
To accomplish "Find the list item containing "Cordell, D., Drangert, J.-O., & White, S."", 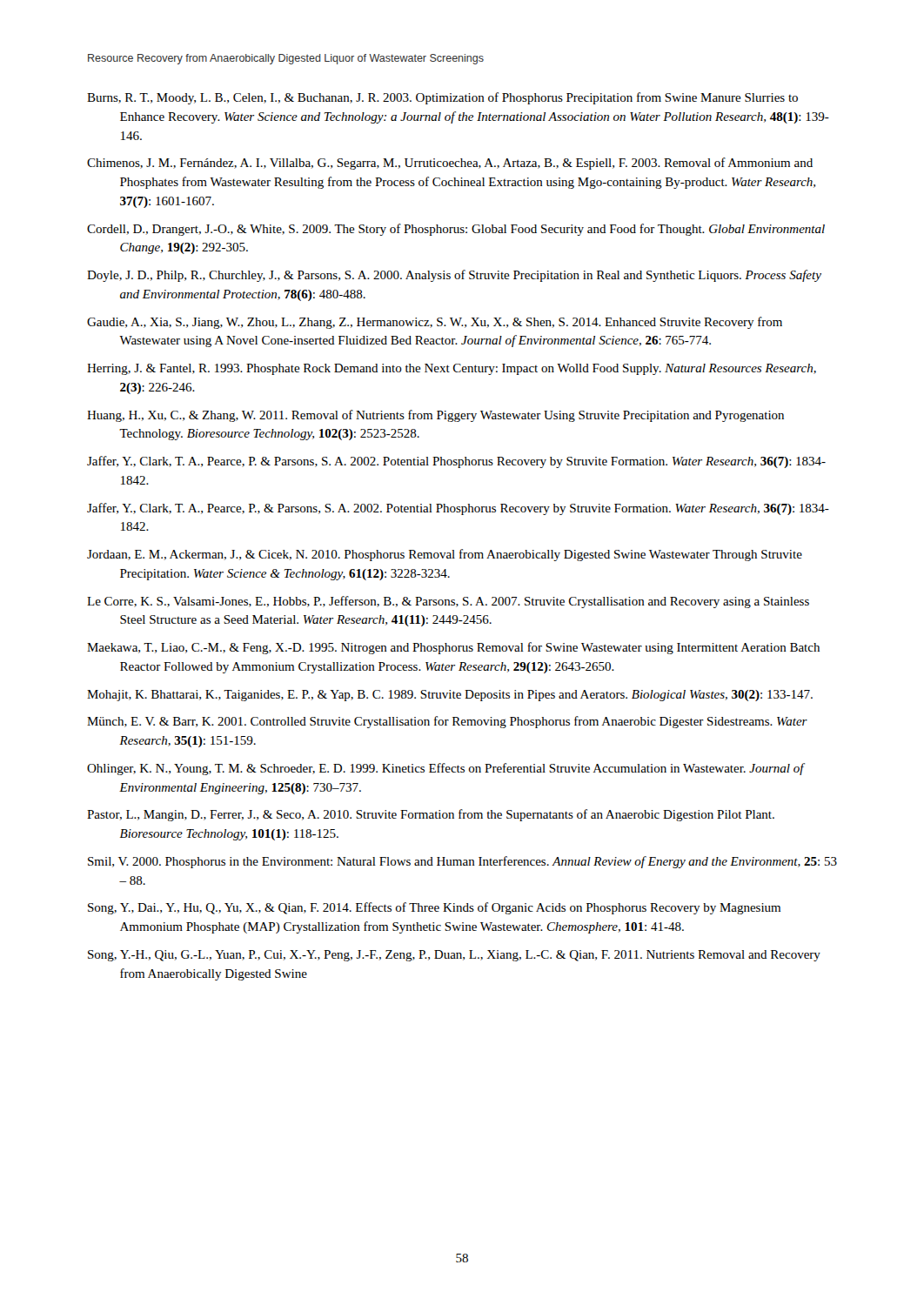I will (456, 238).
